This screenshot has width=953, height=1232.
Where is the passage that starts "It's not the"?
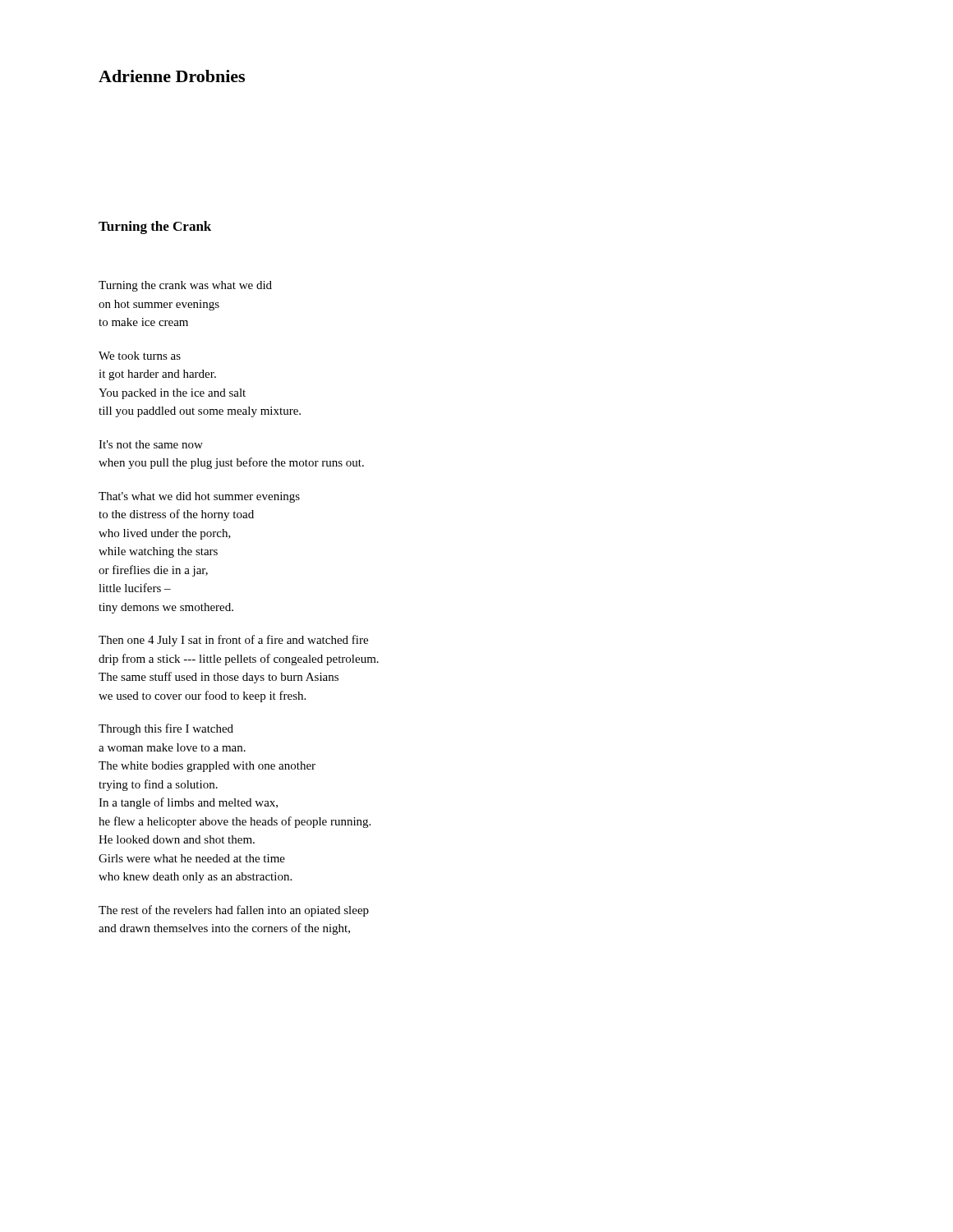(232, 453)
